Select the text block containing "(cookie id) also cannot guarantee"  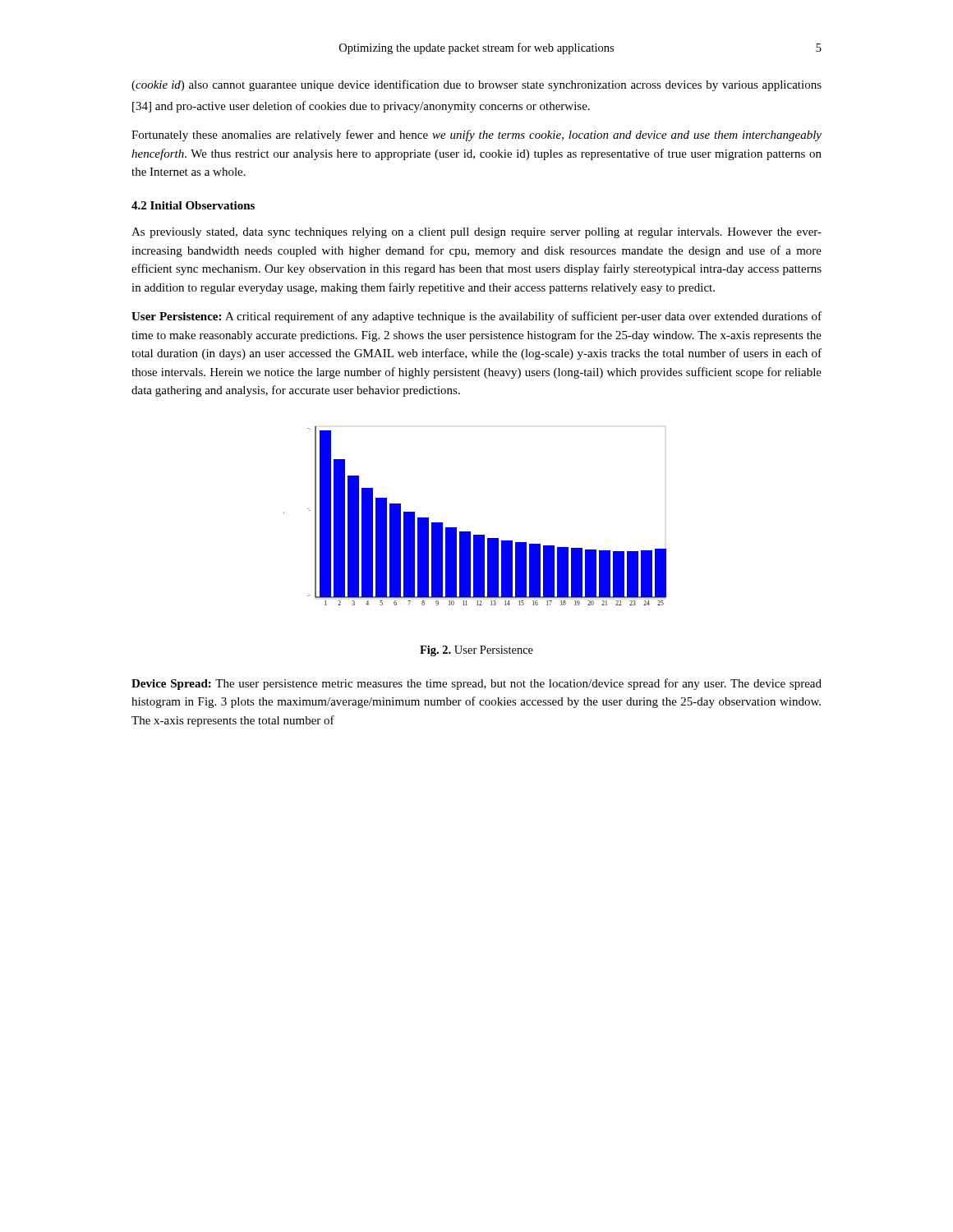coord(476,95)
